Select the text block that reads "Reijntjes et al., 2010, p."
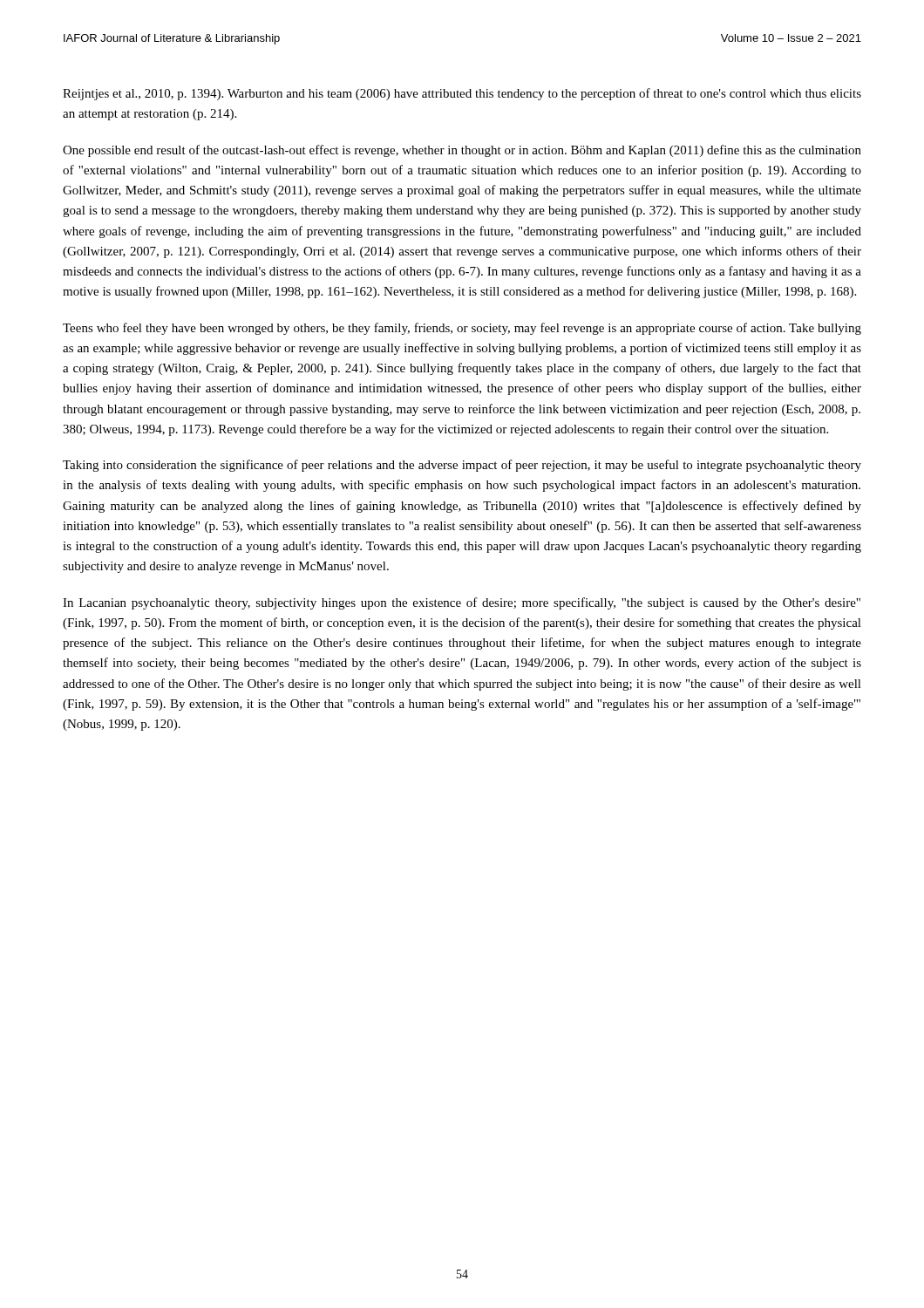The width and height of the screenshot is (924, 1308). [x=462, y=104]
